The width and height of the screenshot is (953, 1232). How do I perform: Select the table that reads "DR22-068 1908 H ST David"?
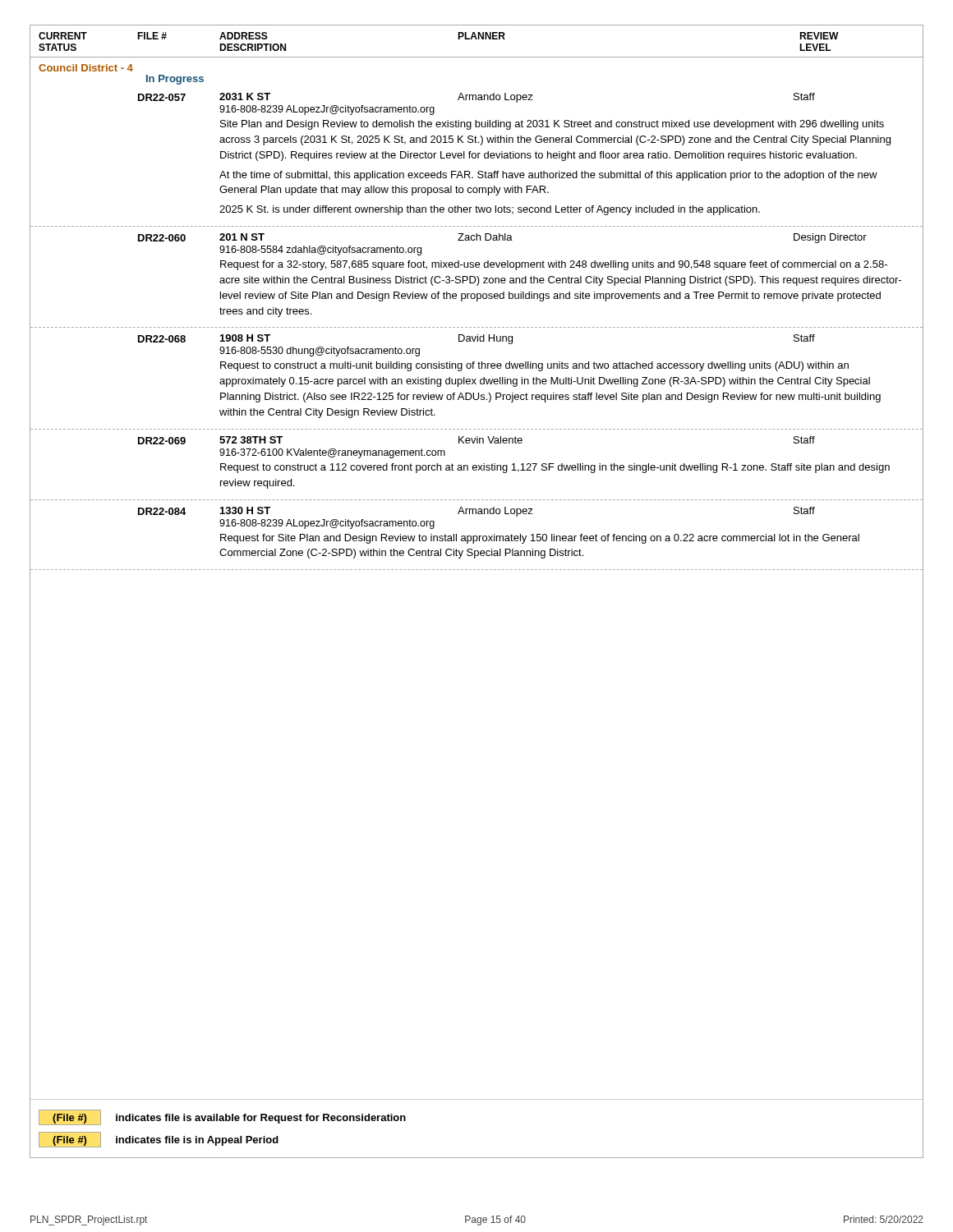click(476, 379)
